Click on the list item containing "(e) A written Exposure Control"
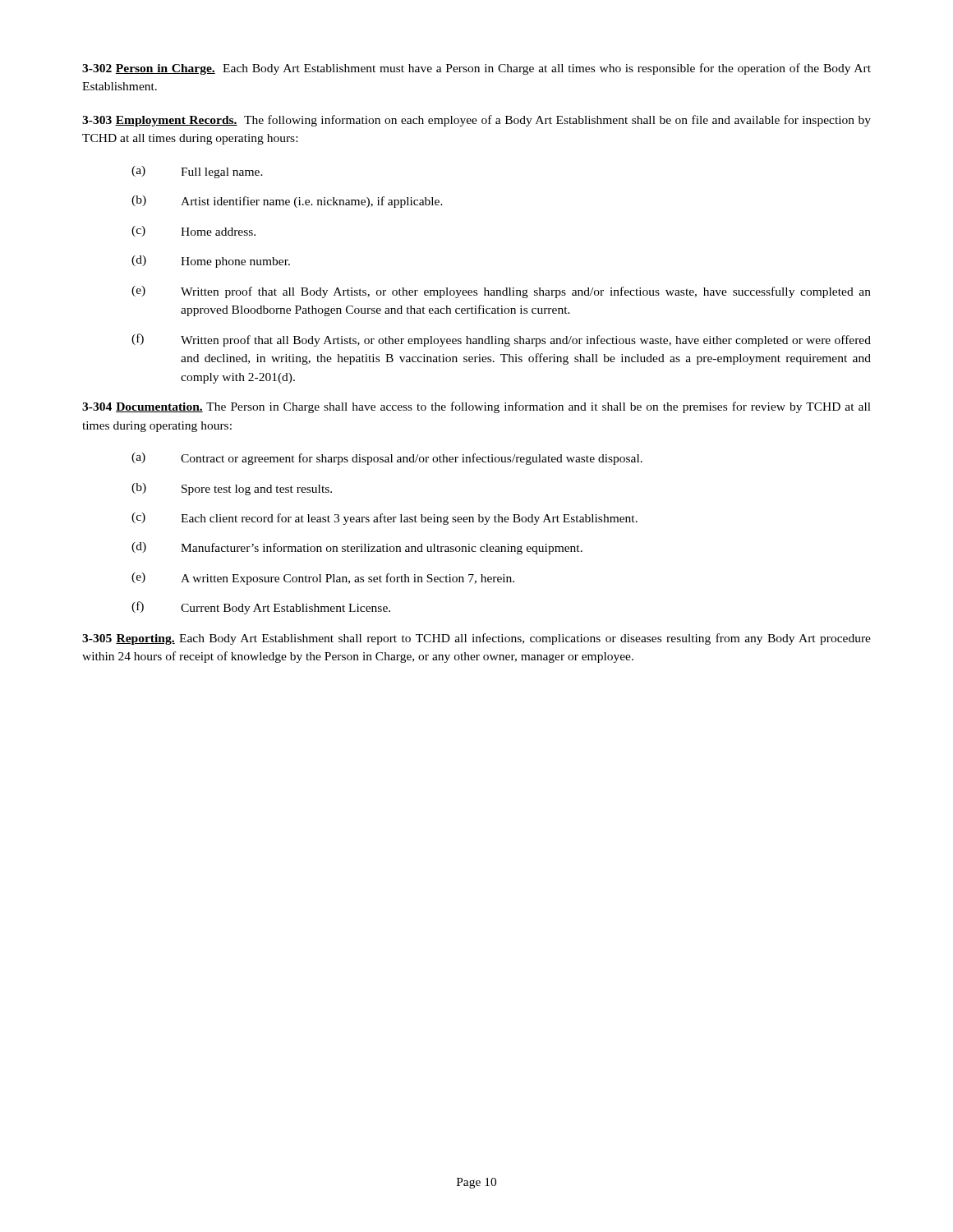This screenshot has width=953, height=1232. (x=501, y=578)
